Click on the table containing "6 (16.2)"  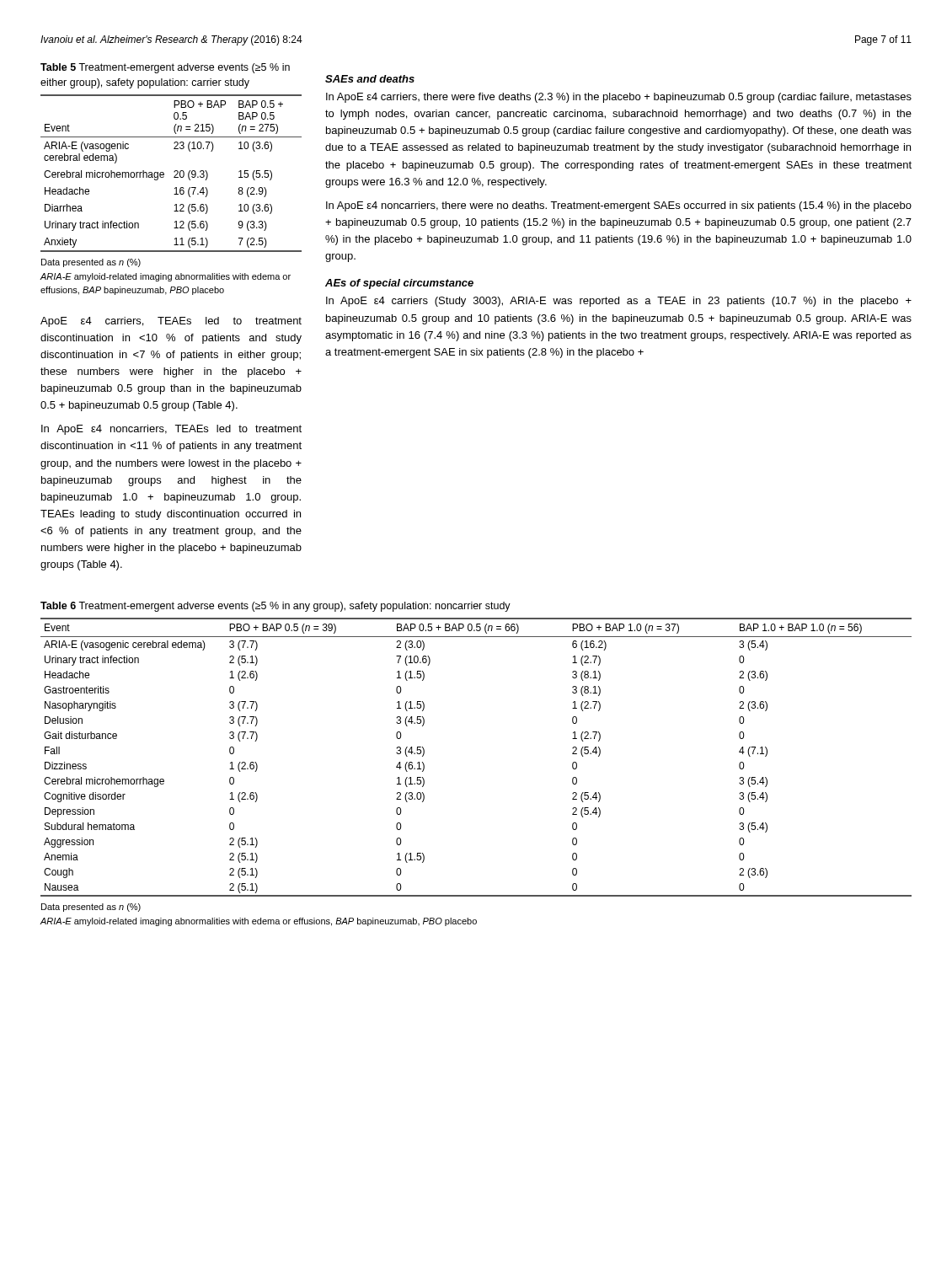476,757
